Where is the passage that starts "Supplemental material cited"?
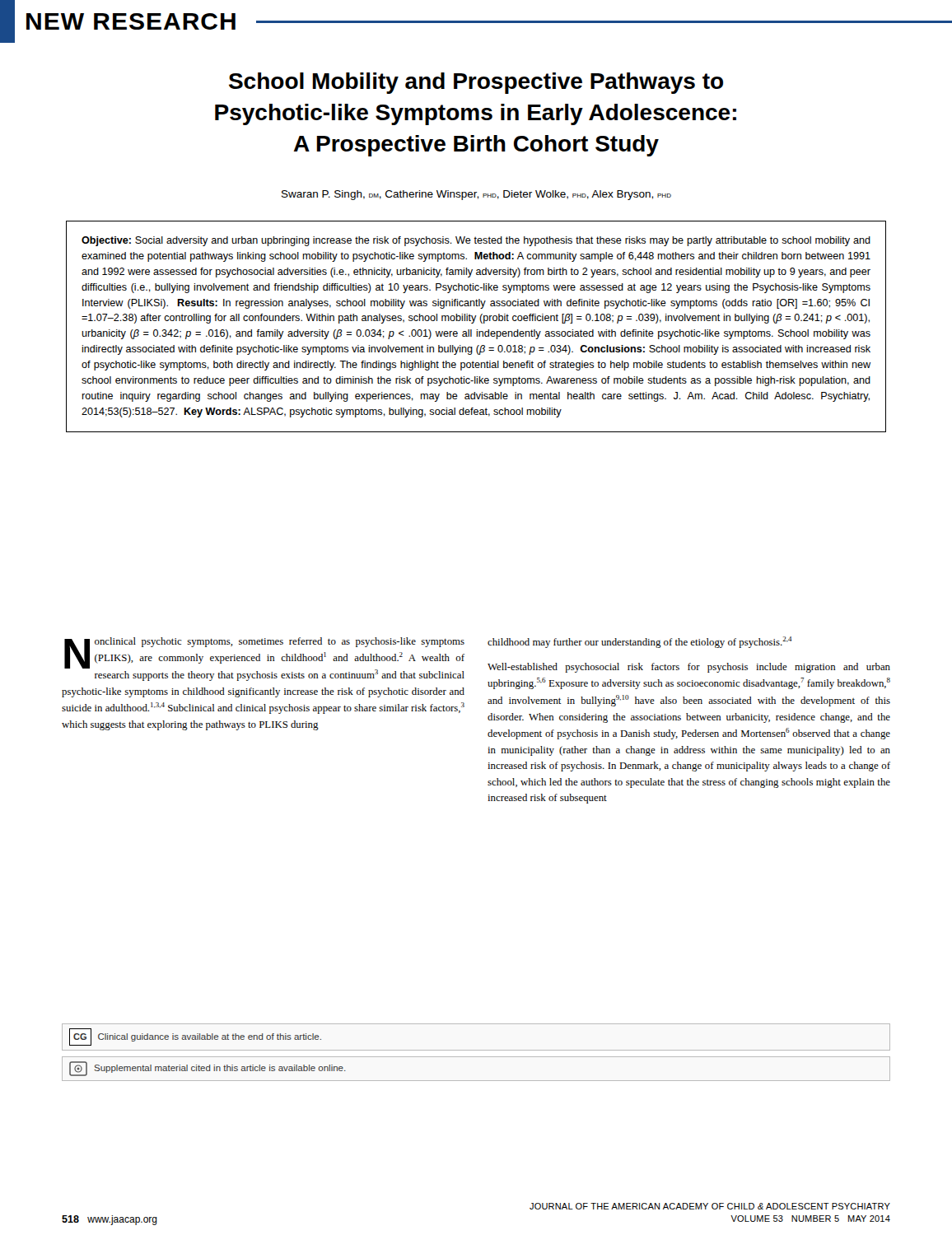Screen dimensions: 1235x952 click(x=208, y=1068)
